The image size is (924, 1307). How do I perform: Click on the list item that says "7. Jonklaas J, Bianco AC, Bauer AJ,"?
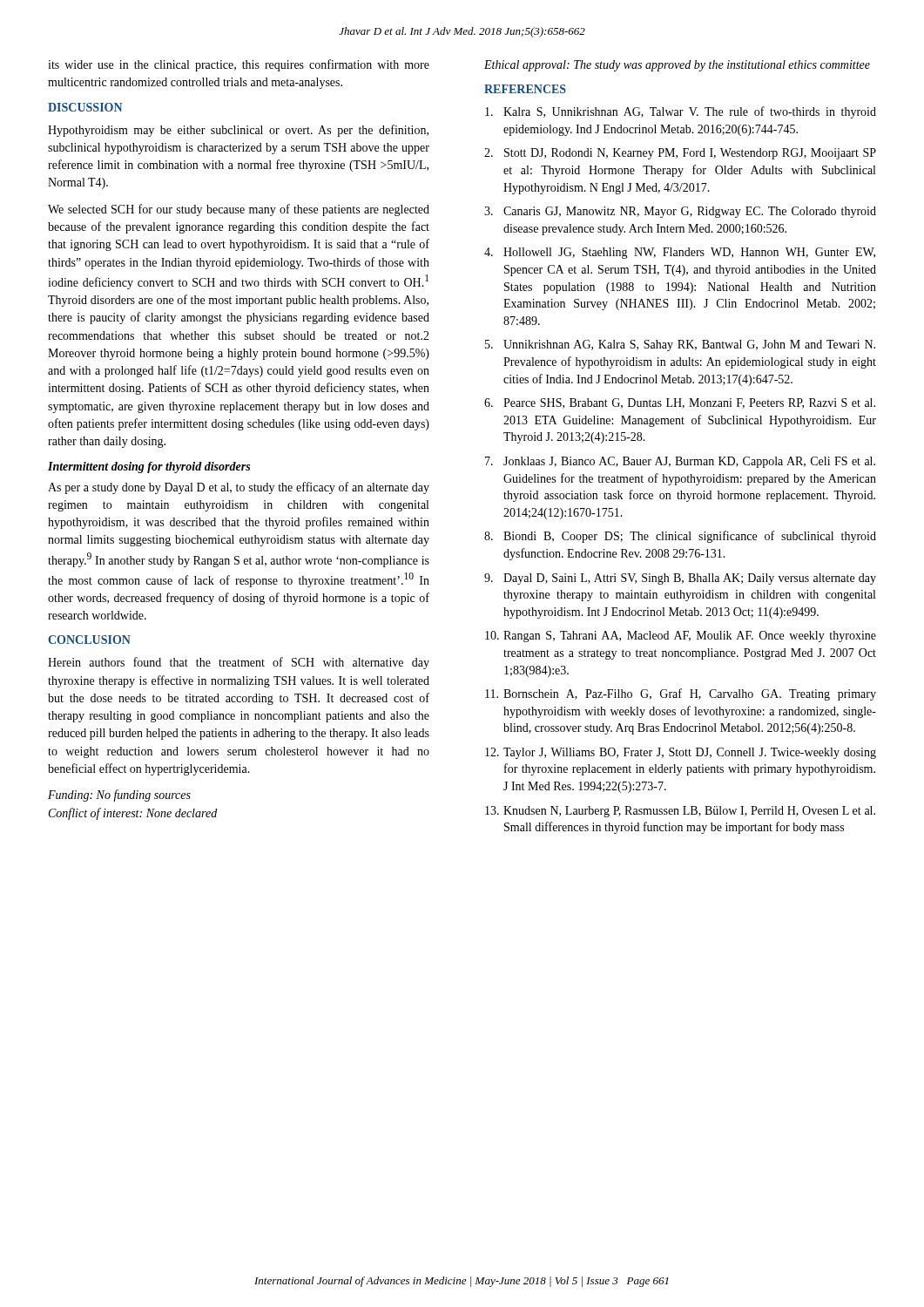680,487
